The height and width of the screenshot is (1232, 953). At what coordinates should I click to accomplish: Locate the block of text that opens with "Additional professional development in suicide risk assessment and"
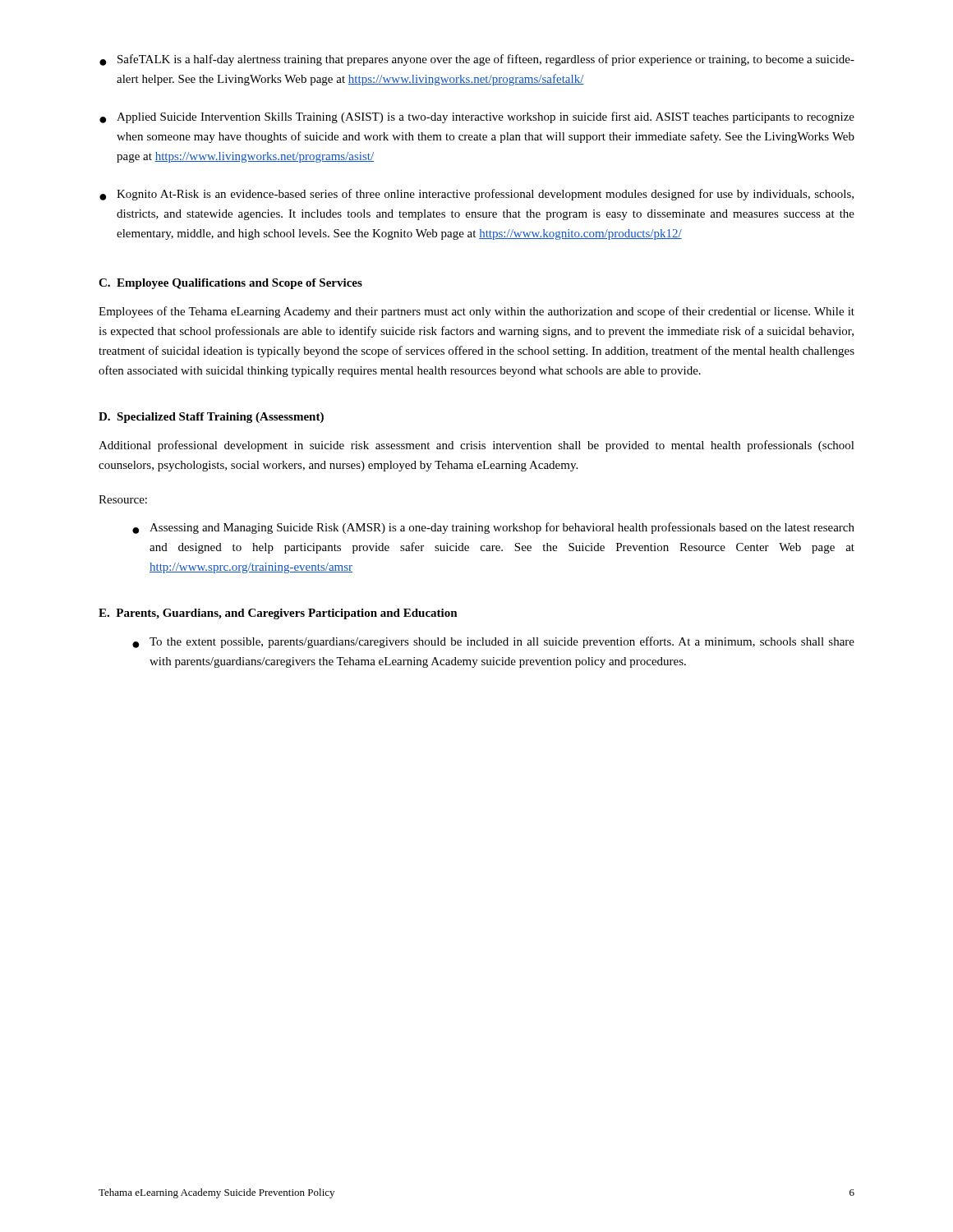point(476,455)
